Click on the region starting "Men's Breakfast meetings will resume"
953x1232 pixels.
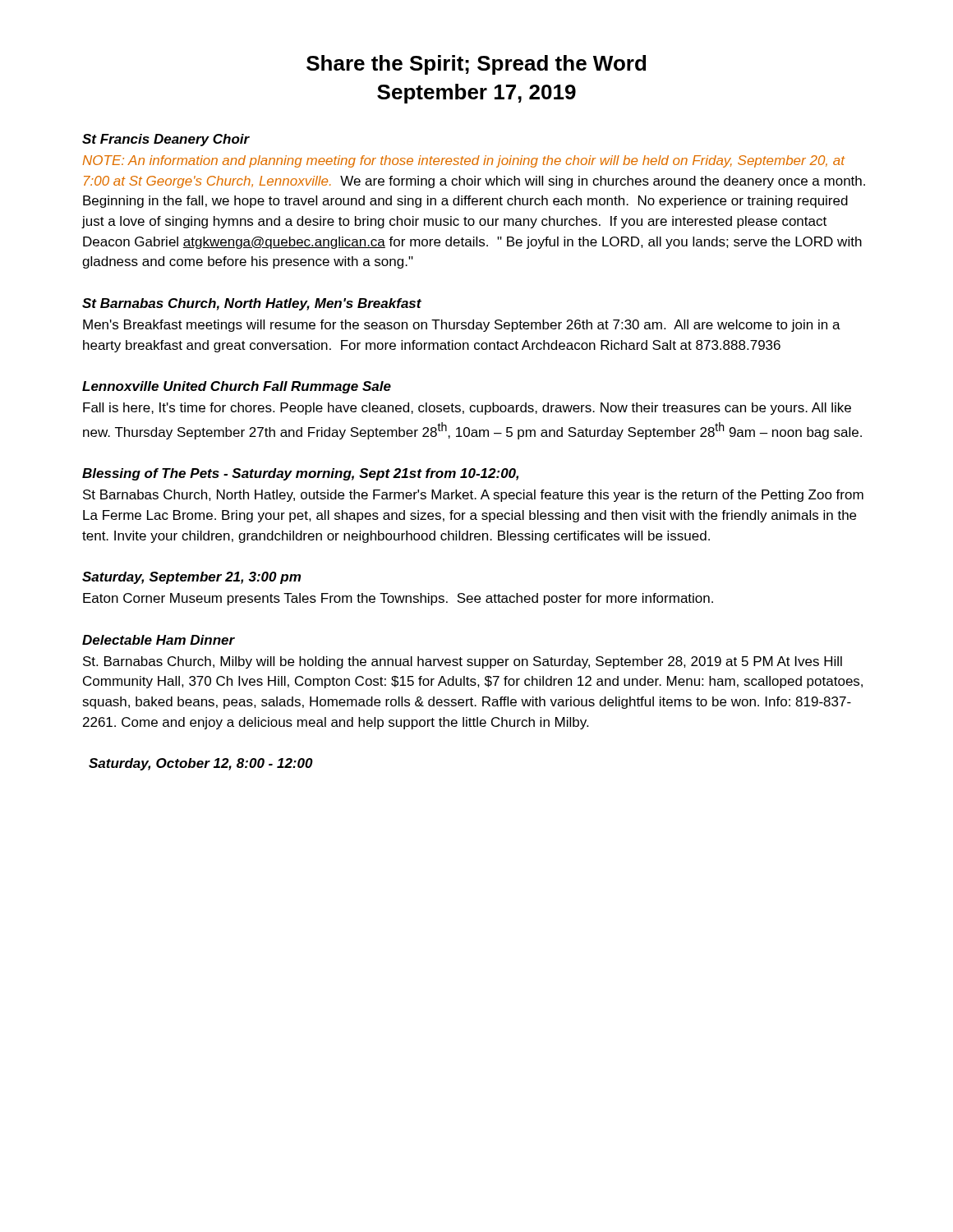pyautogui.click(x=461, y=335)
